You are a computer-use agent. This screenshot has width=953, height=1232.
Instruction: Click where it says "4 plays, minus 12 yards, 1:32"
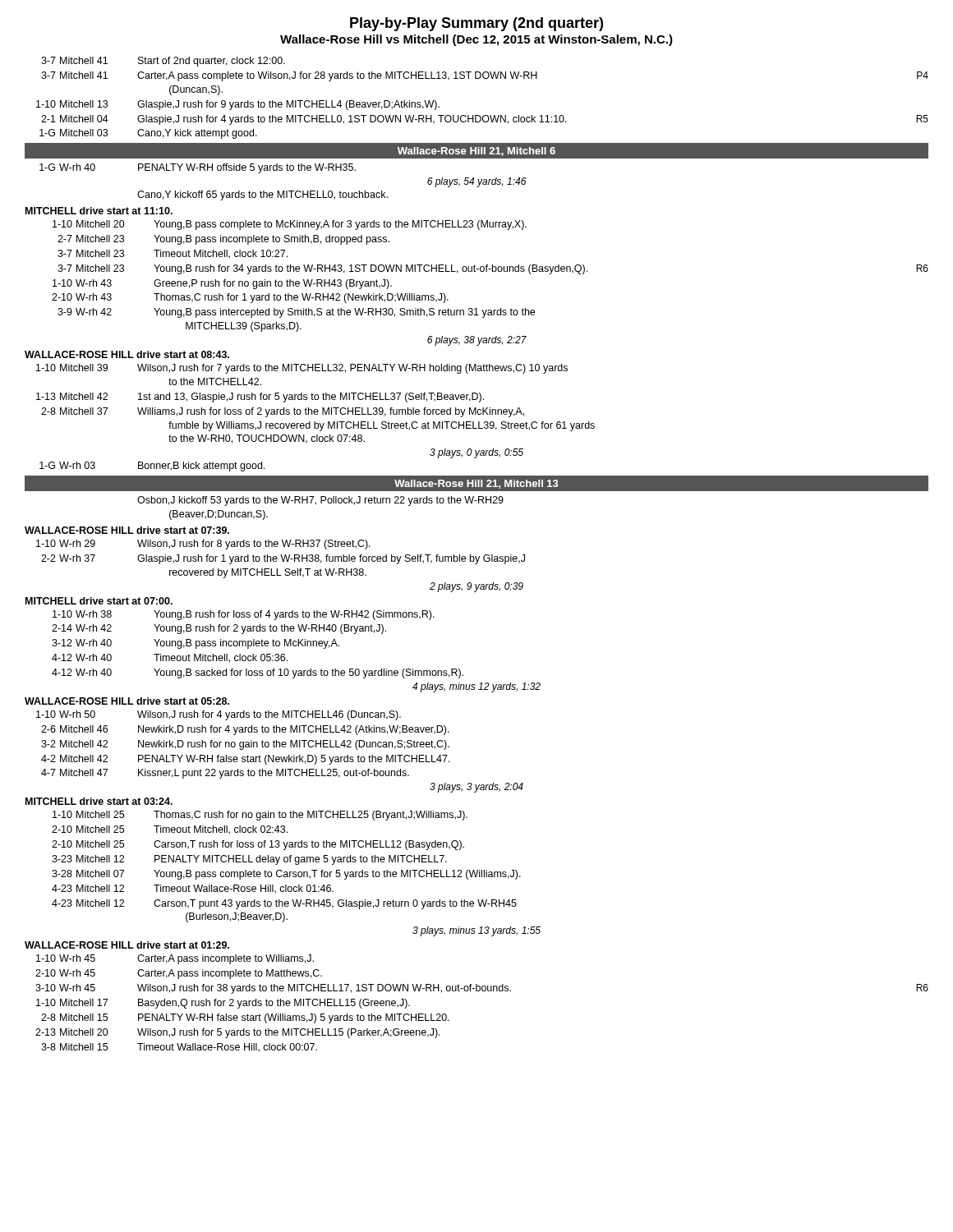click(476, 687)
